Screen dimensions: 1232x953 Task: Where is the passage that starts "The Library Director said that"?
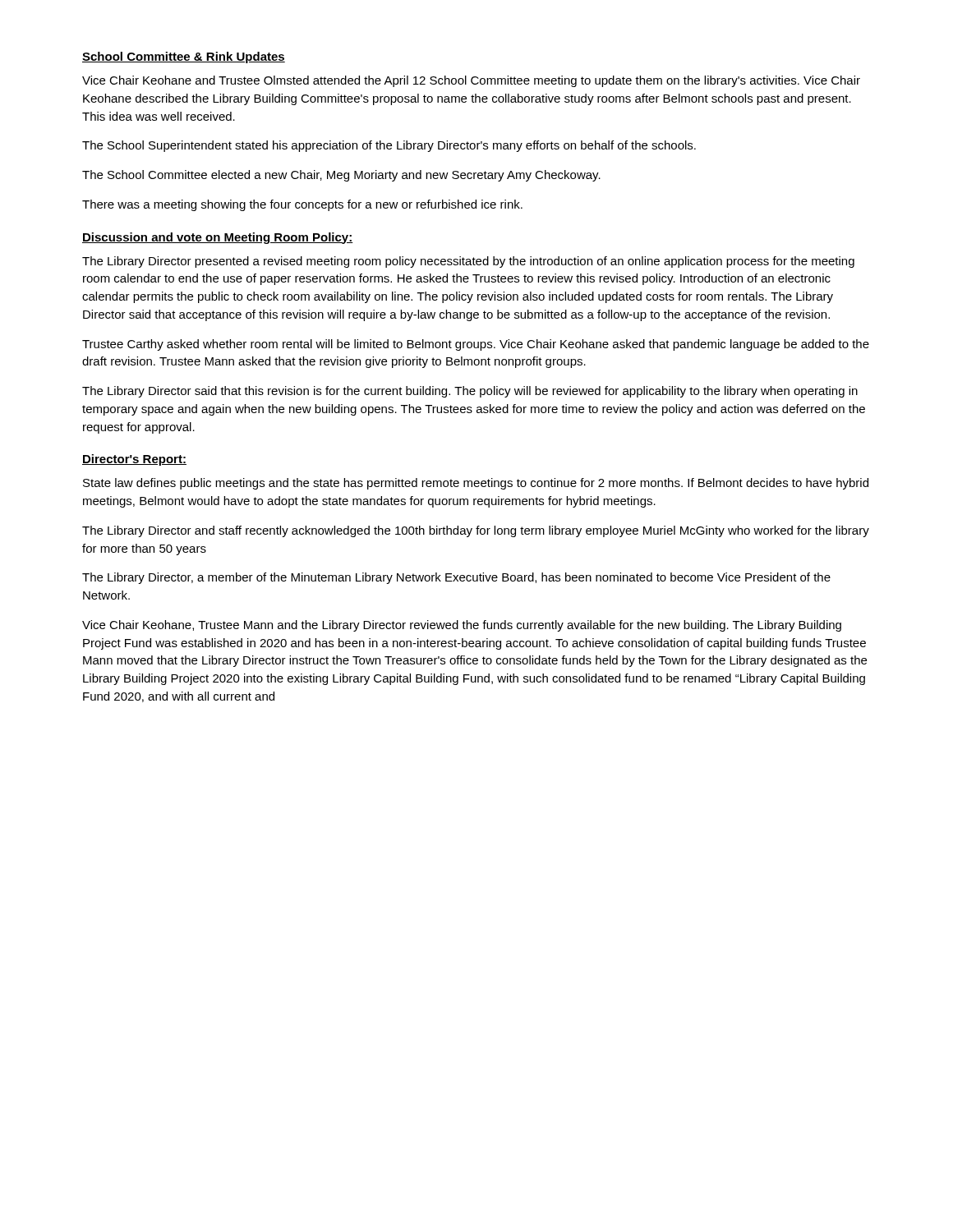coord(474,408)
